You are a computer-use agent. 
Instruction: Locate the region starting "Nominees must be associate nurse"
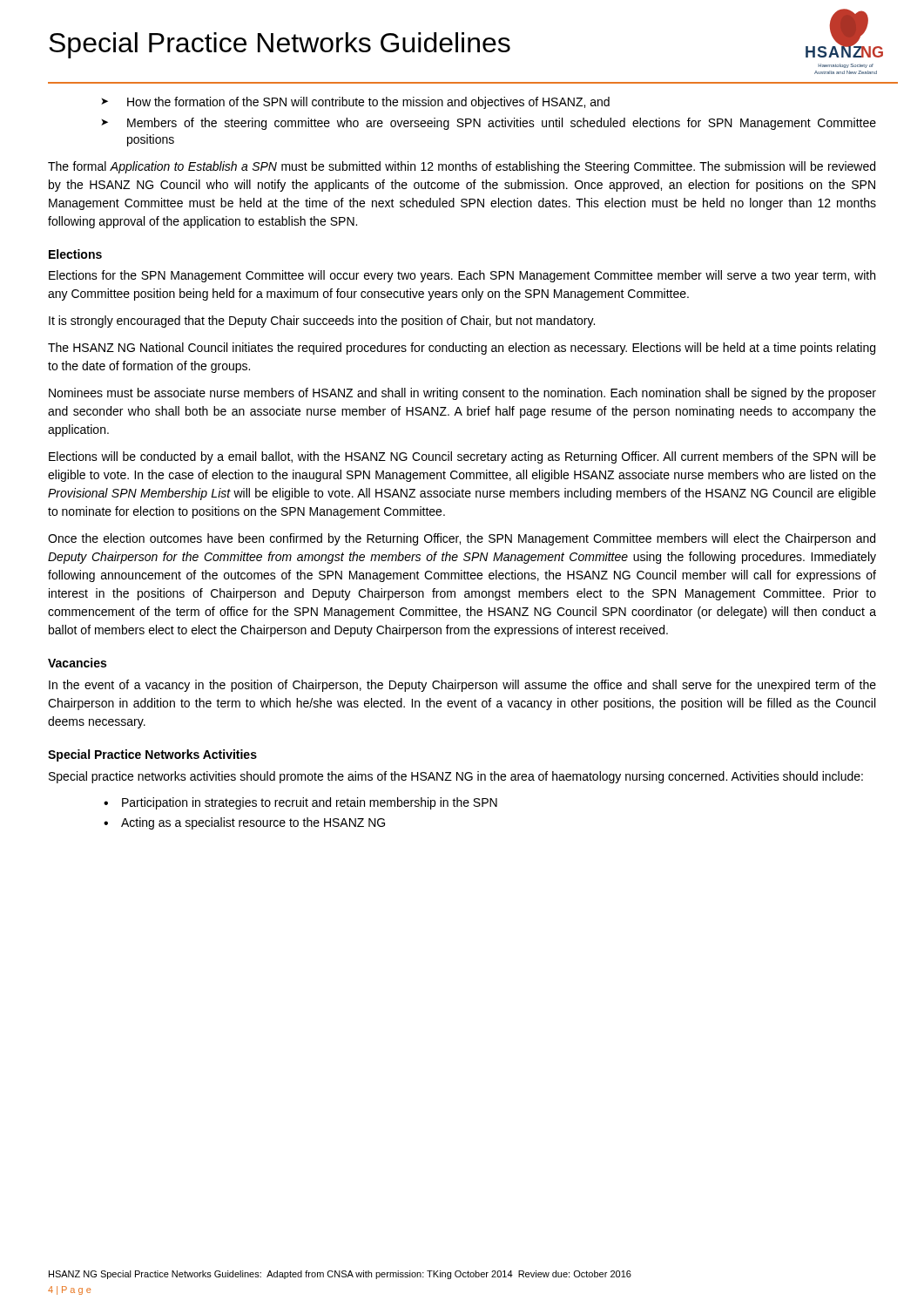(462, 412)
